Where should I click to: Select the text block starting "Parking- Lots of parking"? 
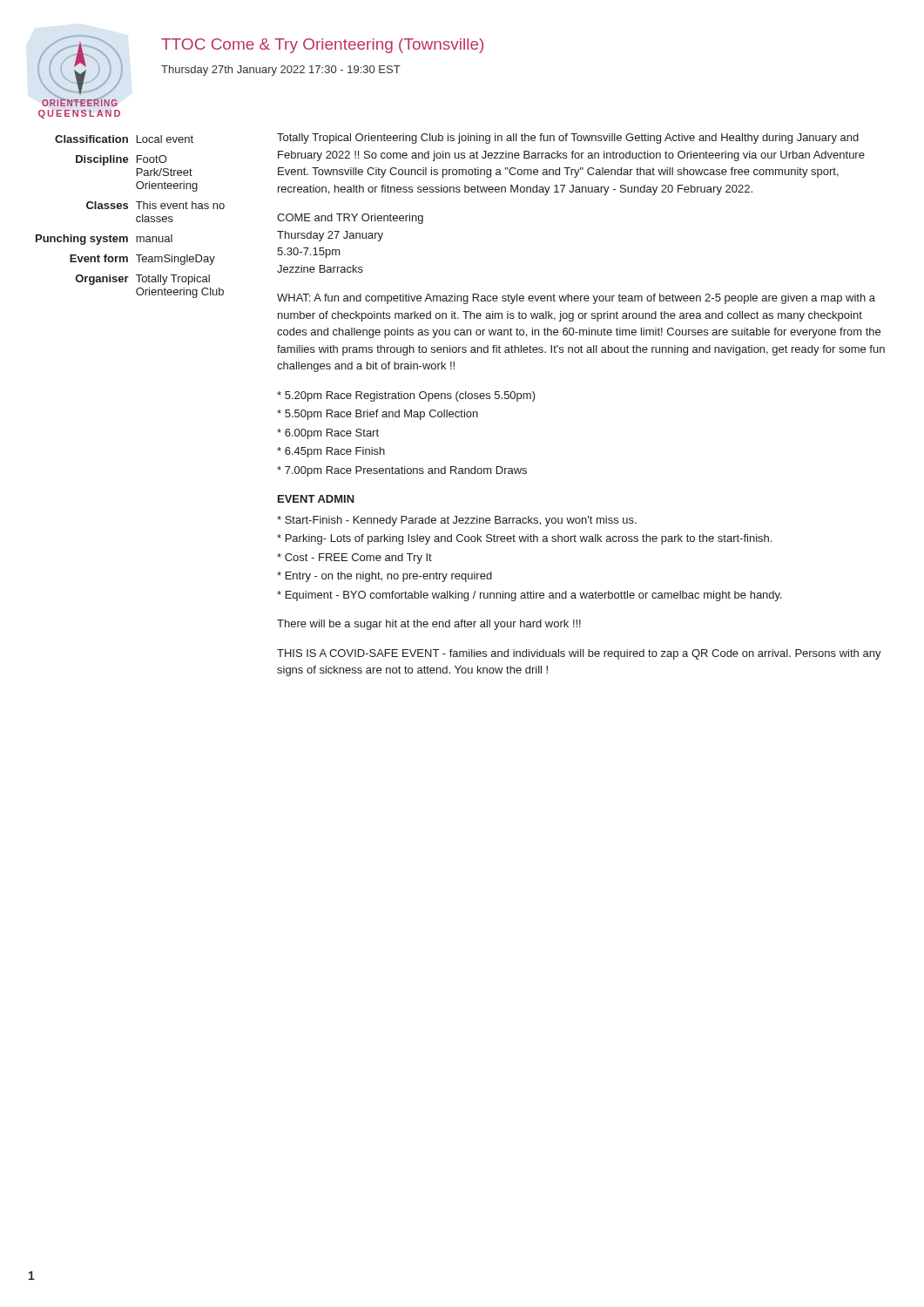point(525,538)
